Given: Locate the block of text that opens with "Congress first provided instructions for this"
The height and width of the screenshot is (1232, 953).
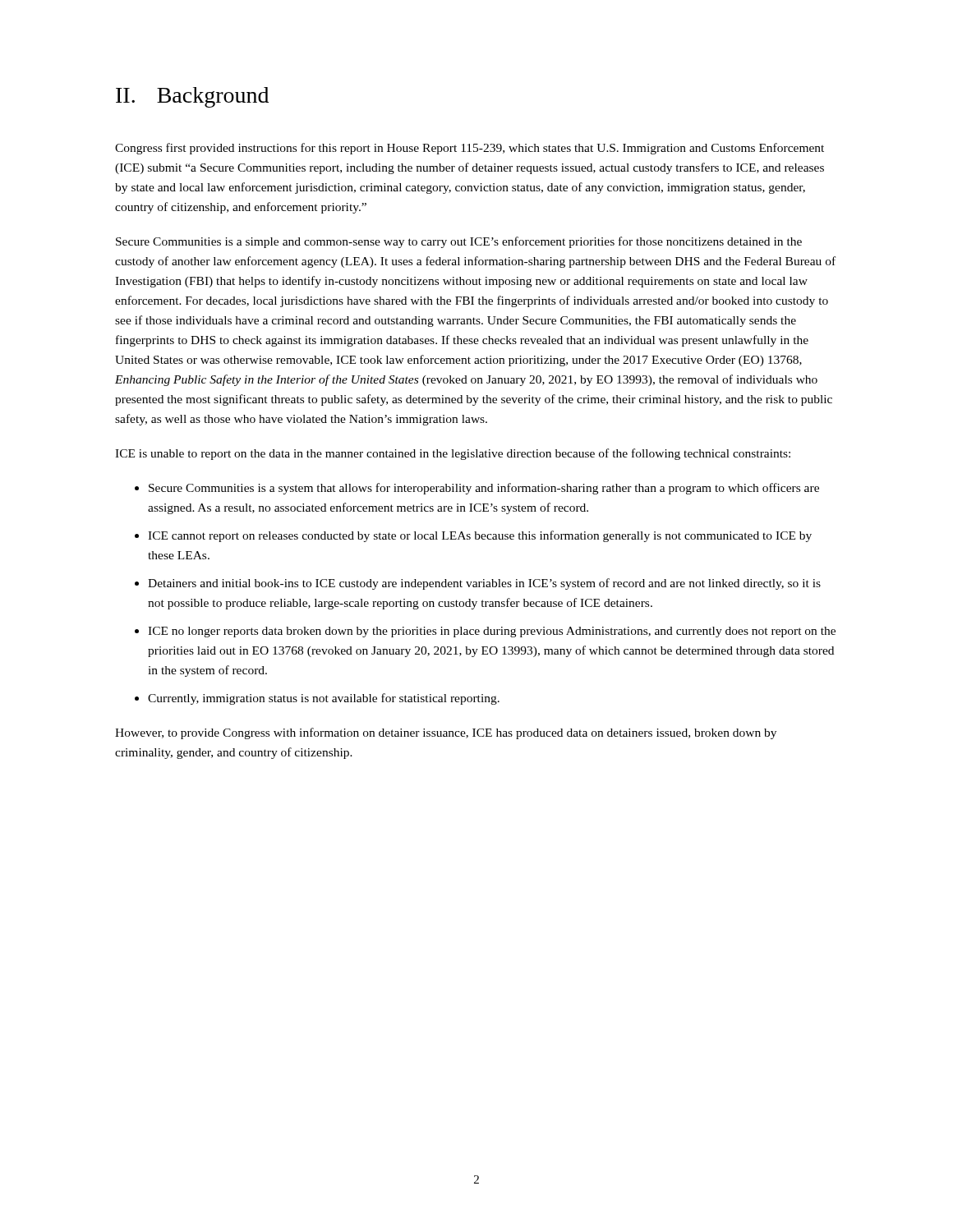Looking at the screenshot, I should [x=470, y=177].
